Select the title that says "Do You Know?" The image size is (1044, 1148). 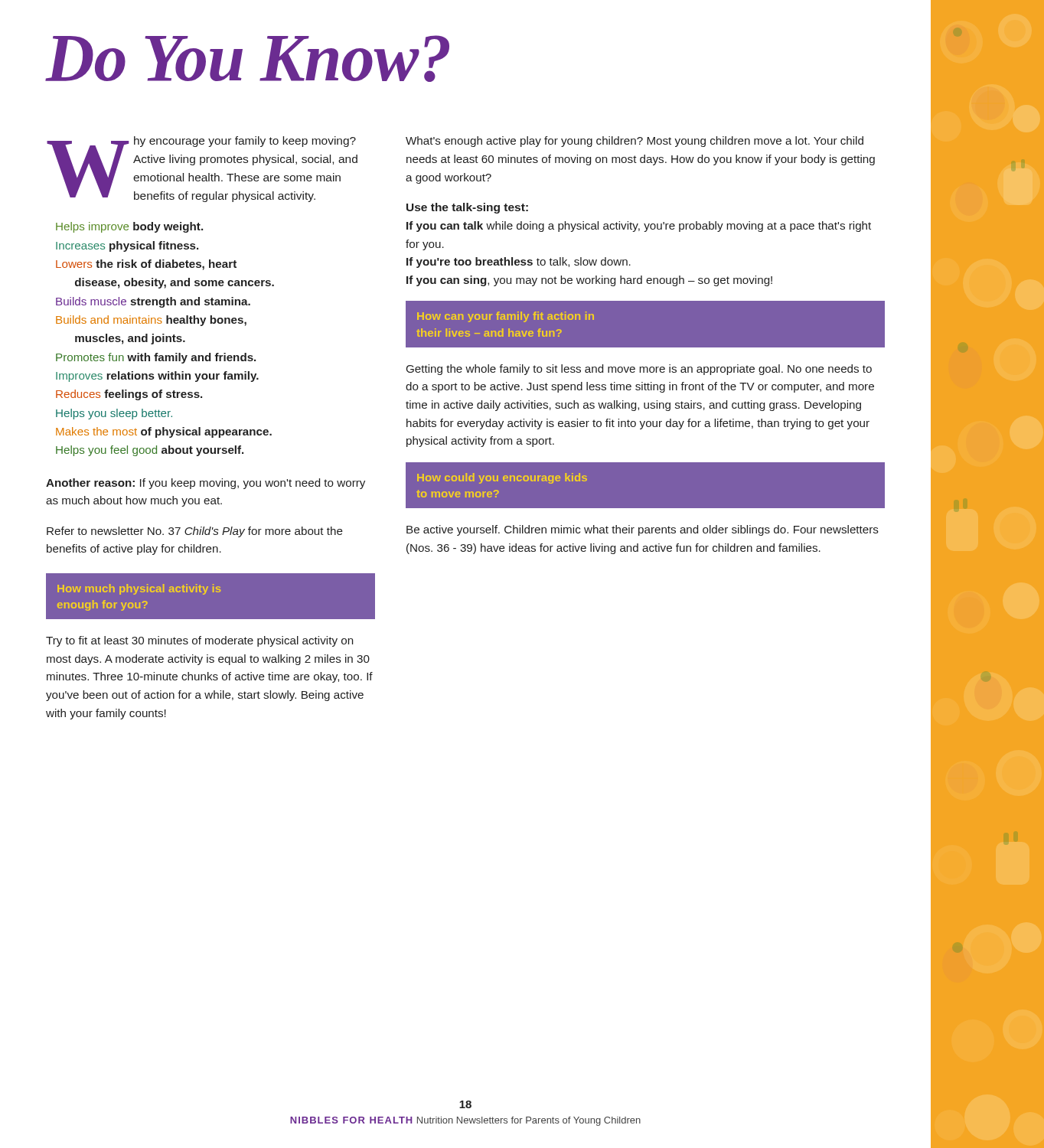[248, 57]
